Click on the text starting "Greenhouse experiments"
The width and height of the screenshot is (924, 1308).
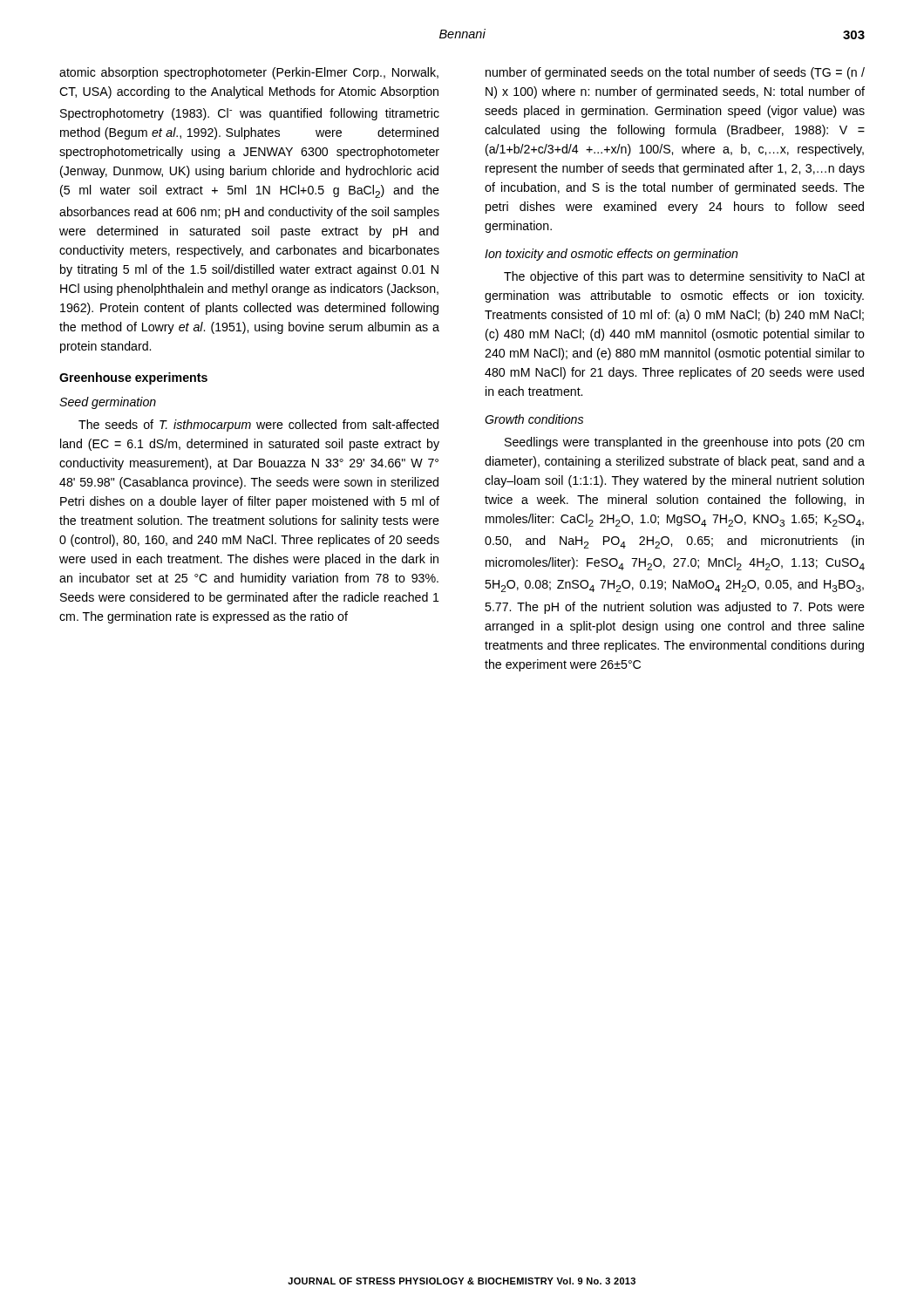pos(134,377)
